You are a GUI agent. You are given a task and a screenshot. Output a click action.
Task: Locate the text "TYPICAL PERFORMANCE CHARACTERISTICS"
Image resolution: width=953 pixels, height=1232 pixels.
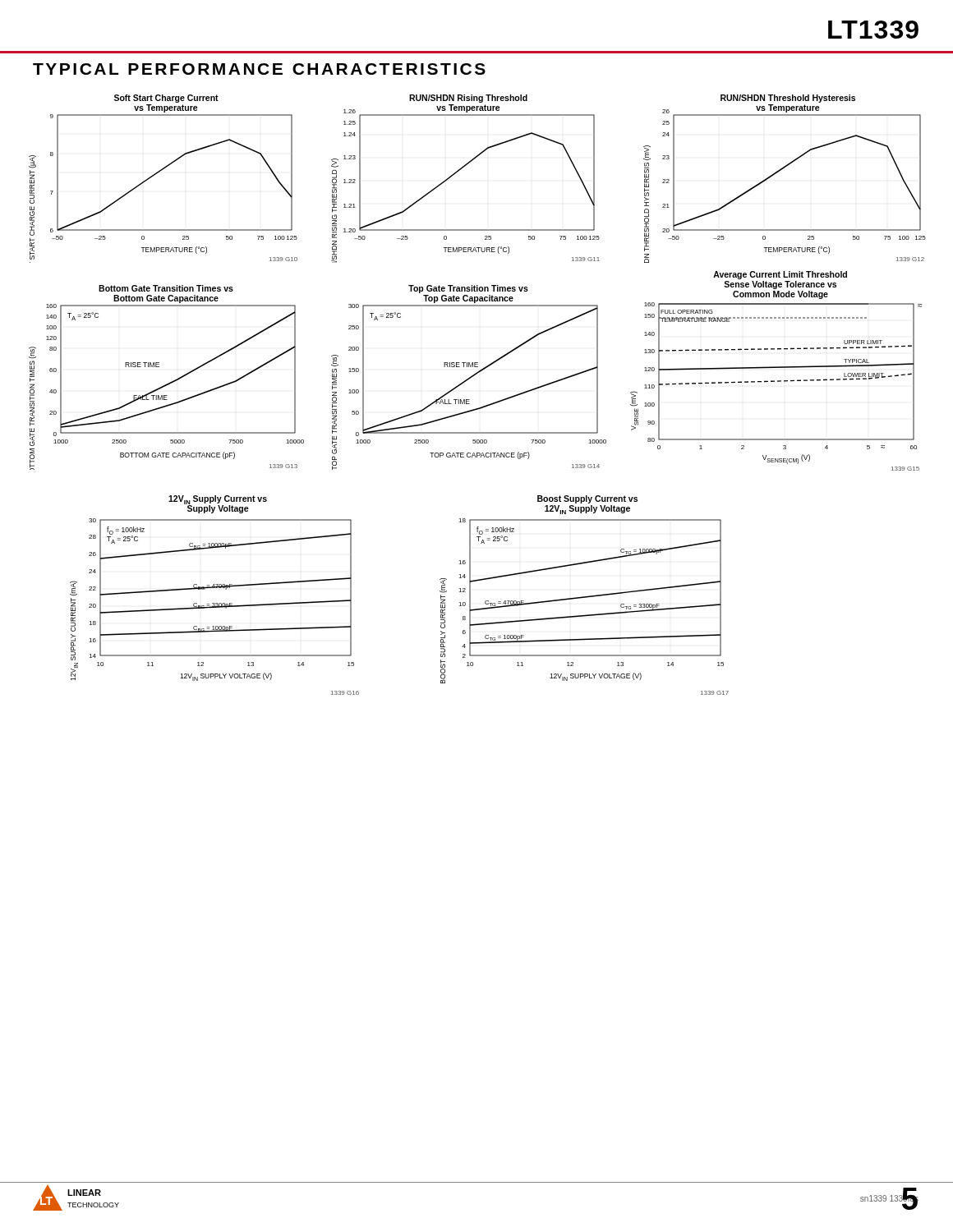tap(260, 69)
